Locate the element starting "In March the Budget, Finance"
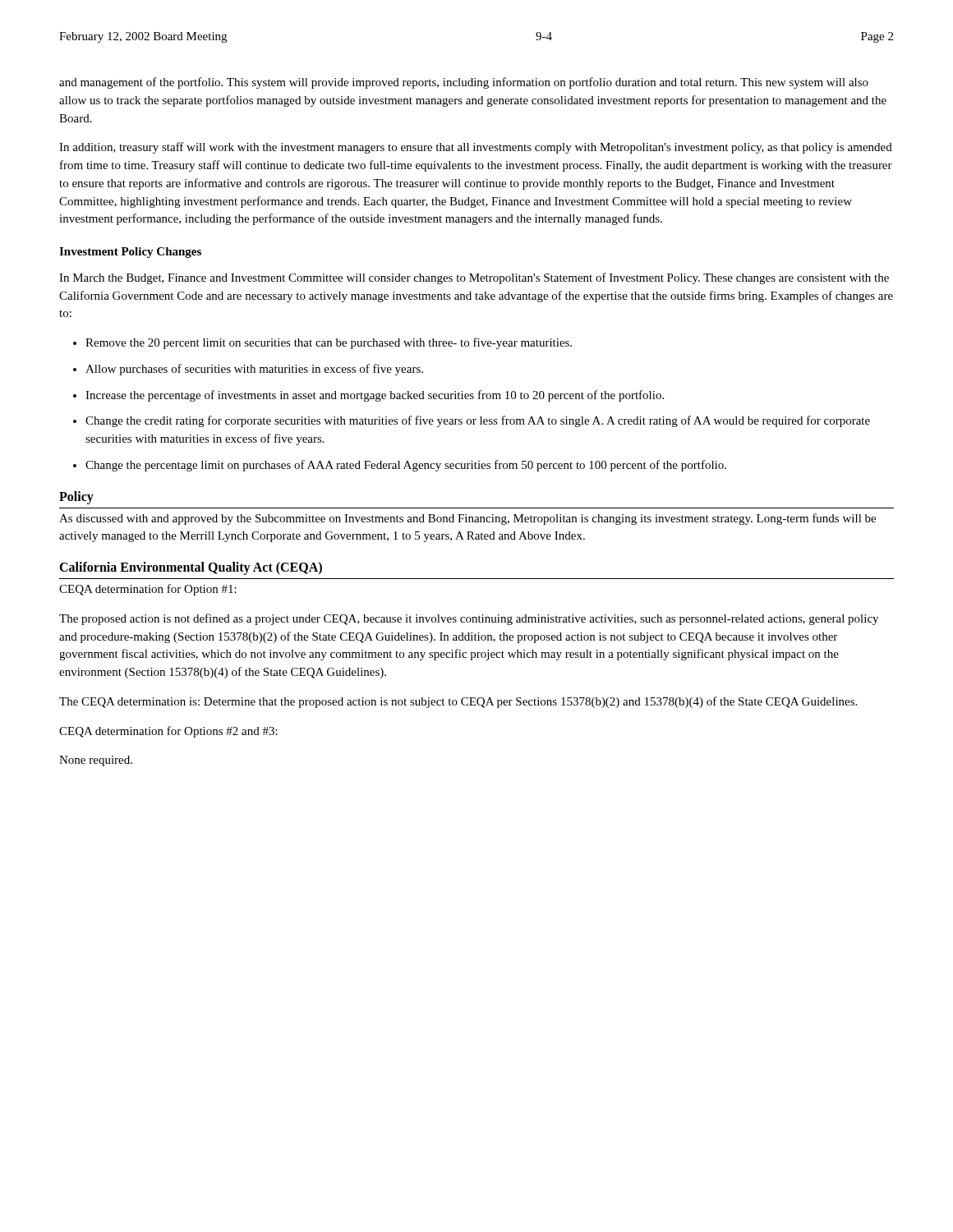The image size is (953, 1232). [476, 296]
